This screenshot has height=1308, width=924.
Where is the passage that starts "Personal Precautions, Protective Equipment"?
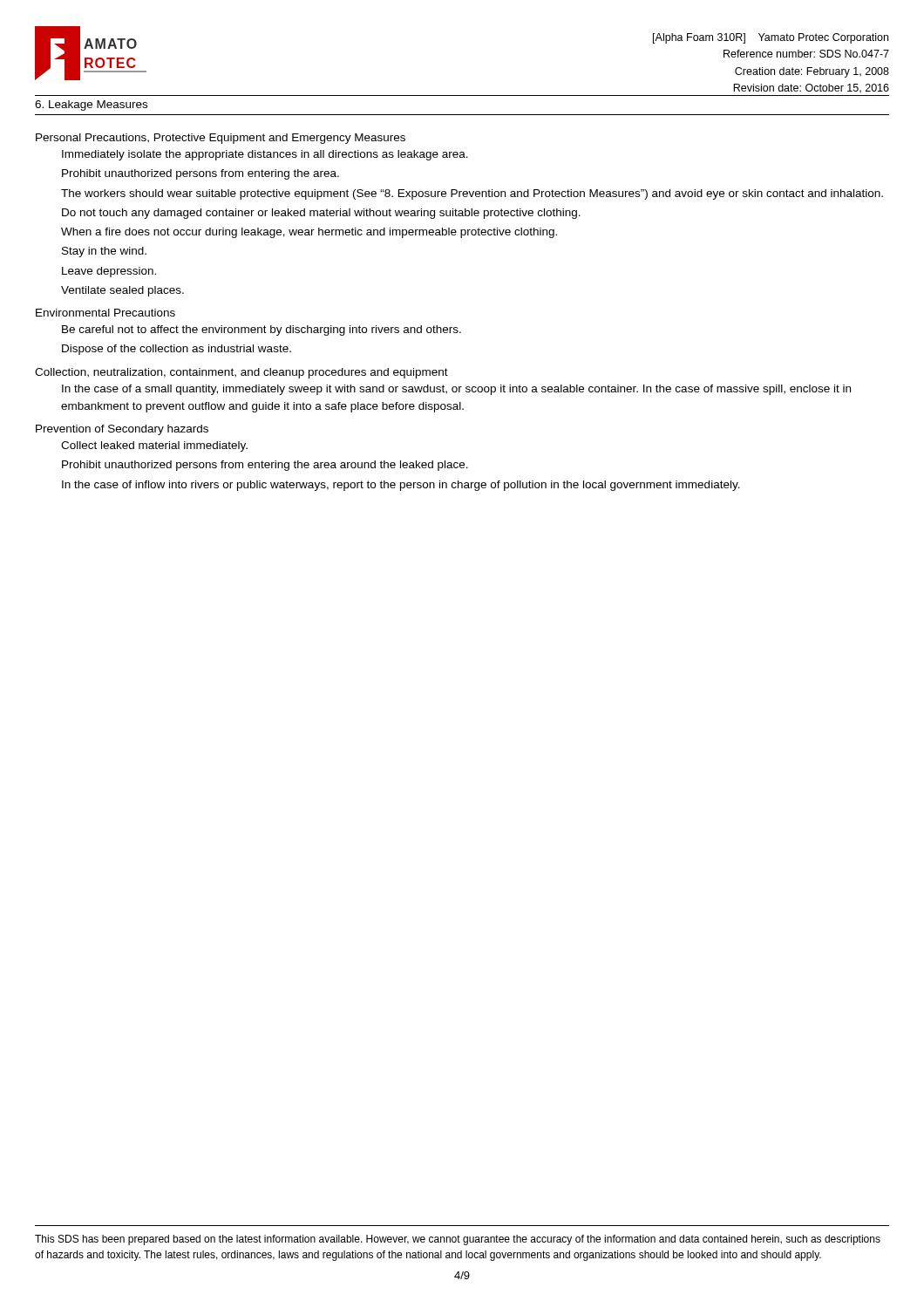click(x=220, y=137)
